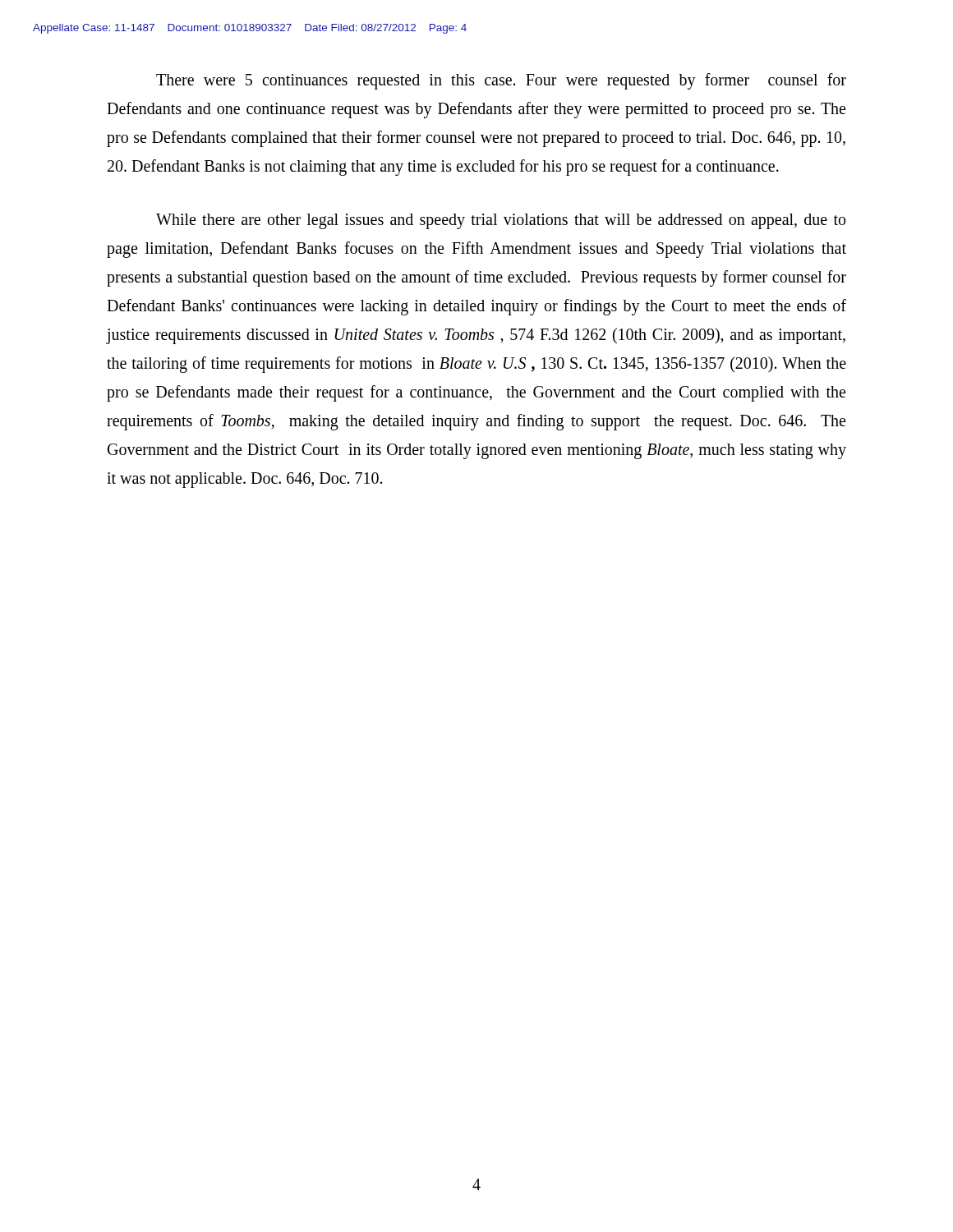The width and height of the screenshot is (953, 1232).
Task: Select the passage starting "There were 5 continuances requested in"
Action: click(x=476, y=123)
